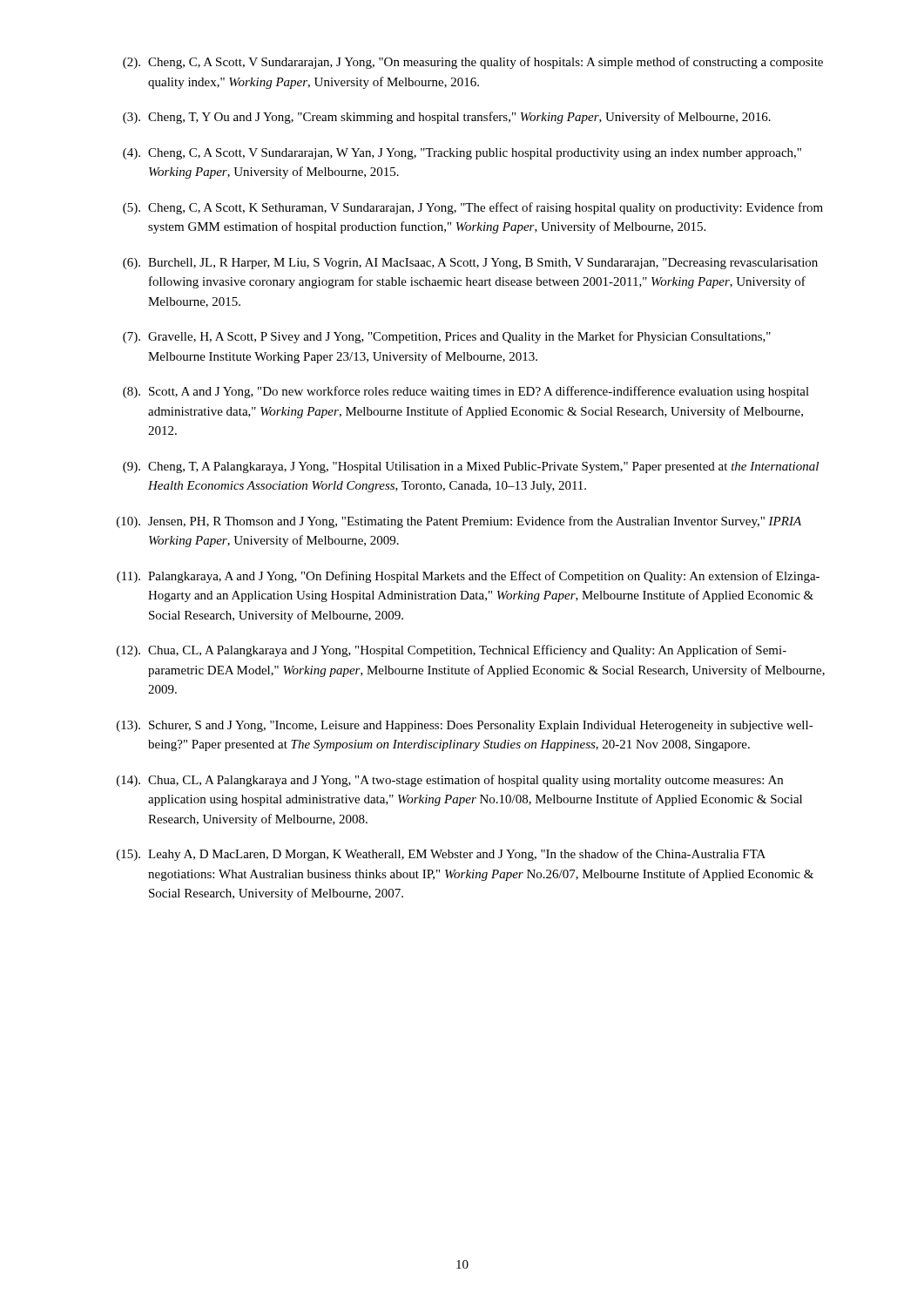Find the block on this page that starts "(10). Jensen, PH,"

coord(462,531)
